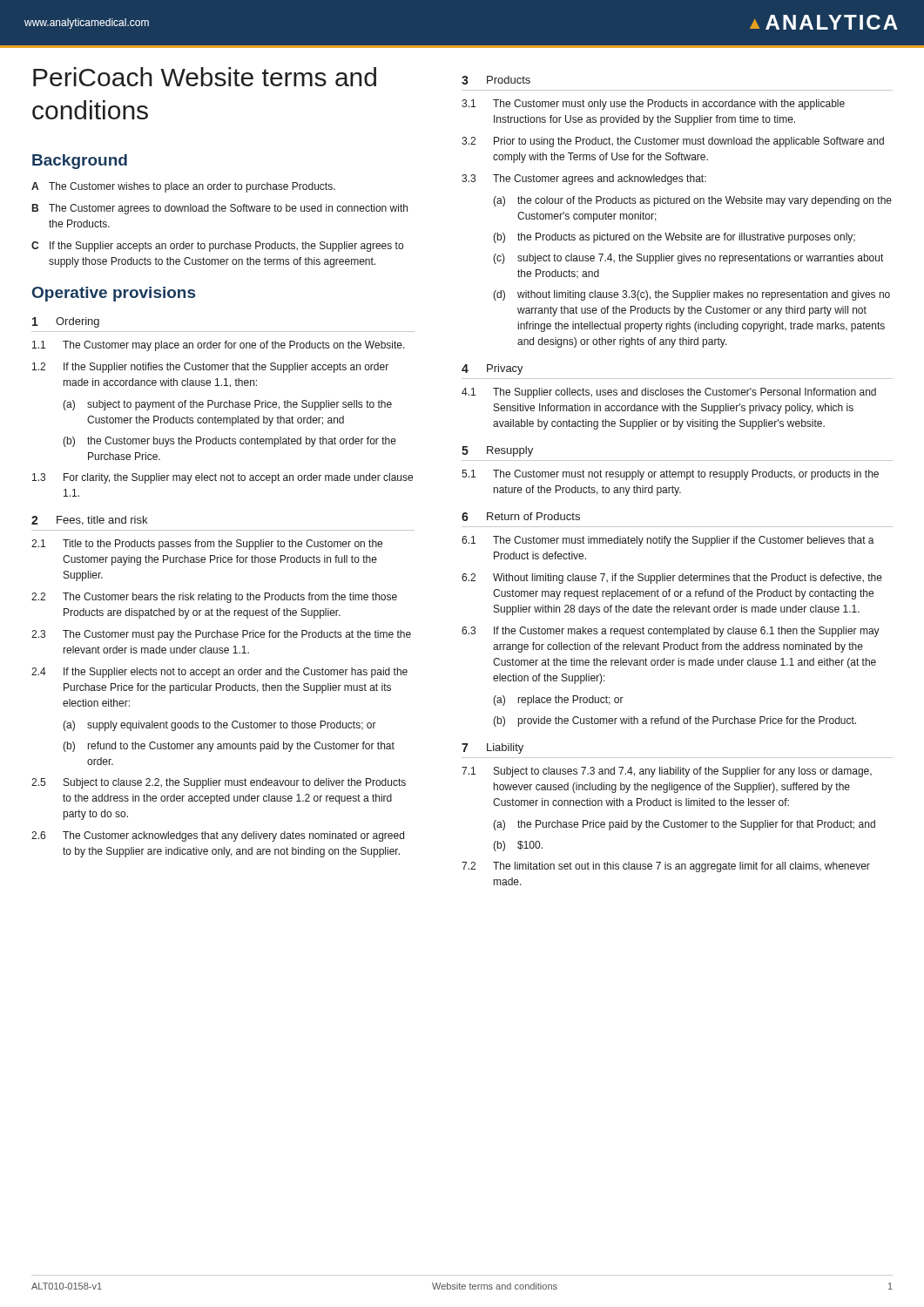924x1307 pixels.
Task: Navigate to the text block starting "2 The Customer bears"
Action: (x=223, y=605)
